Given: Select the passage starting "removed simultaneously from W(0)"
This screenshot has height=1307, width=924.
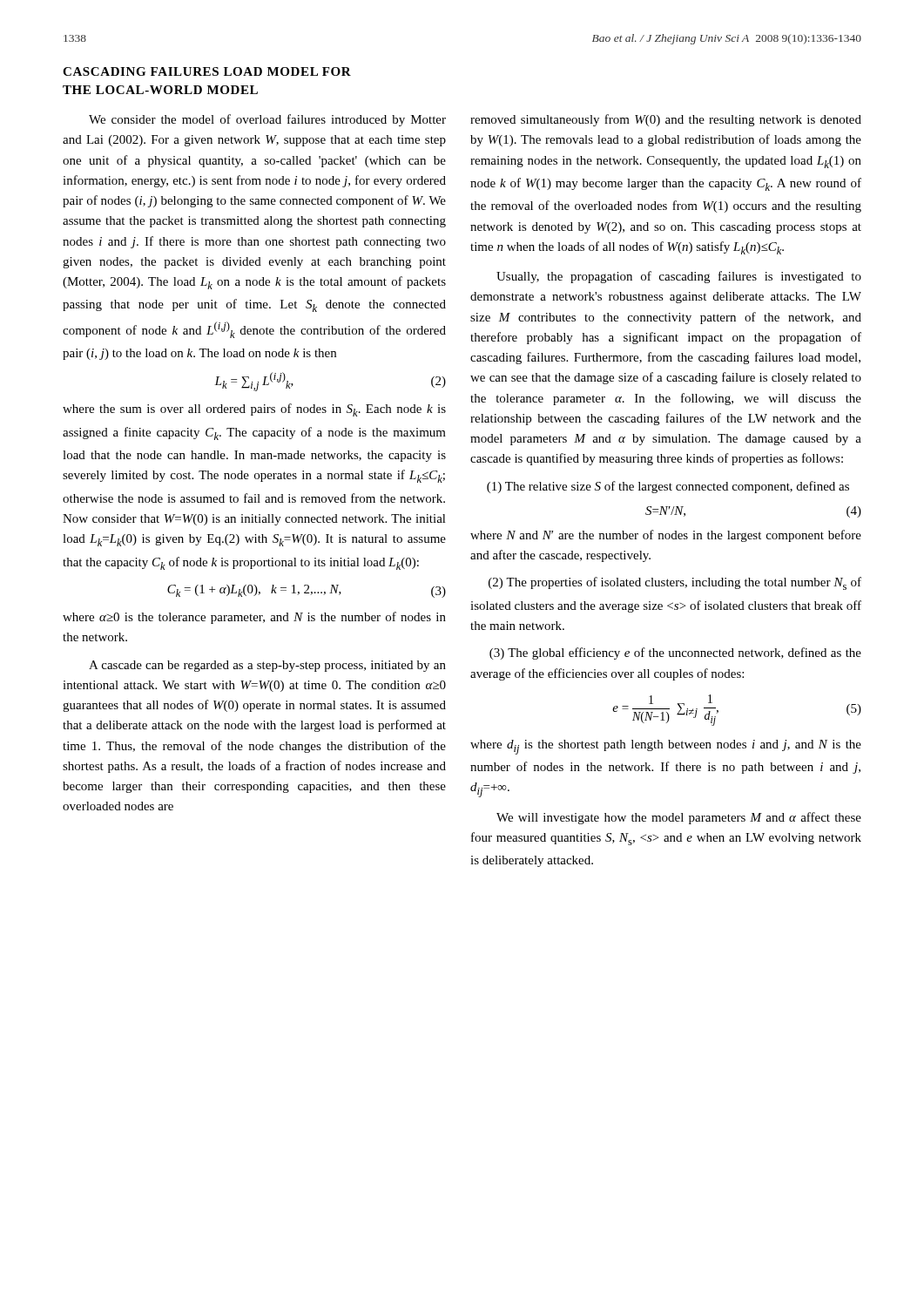Looking at the screenshot, I should click(x=666, y=303).
